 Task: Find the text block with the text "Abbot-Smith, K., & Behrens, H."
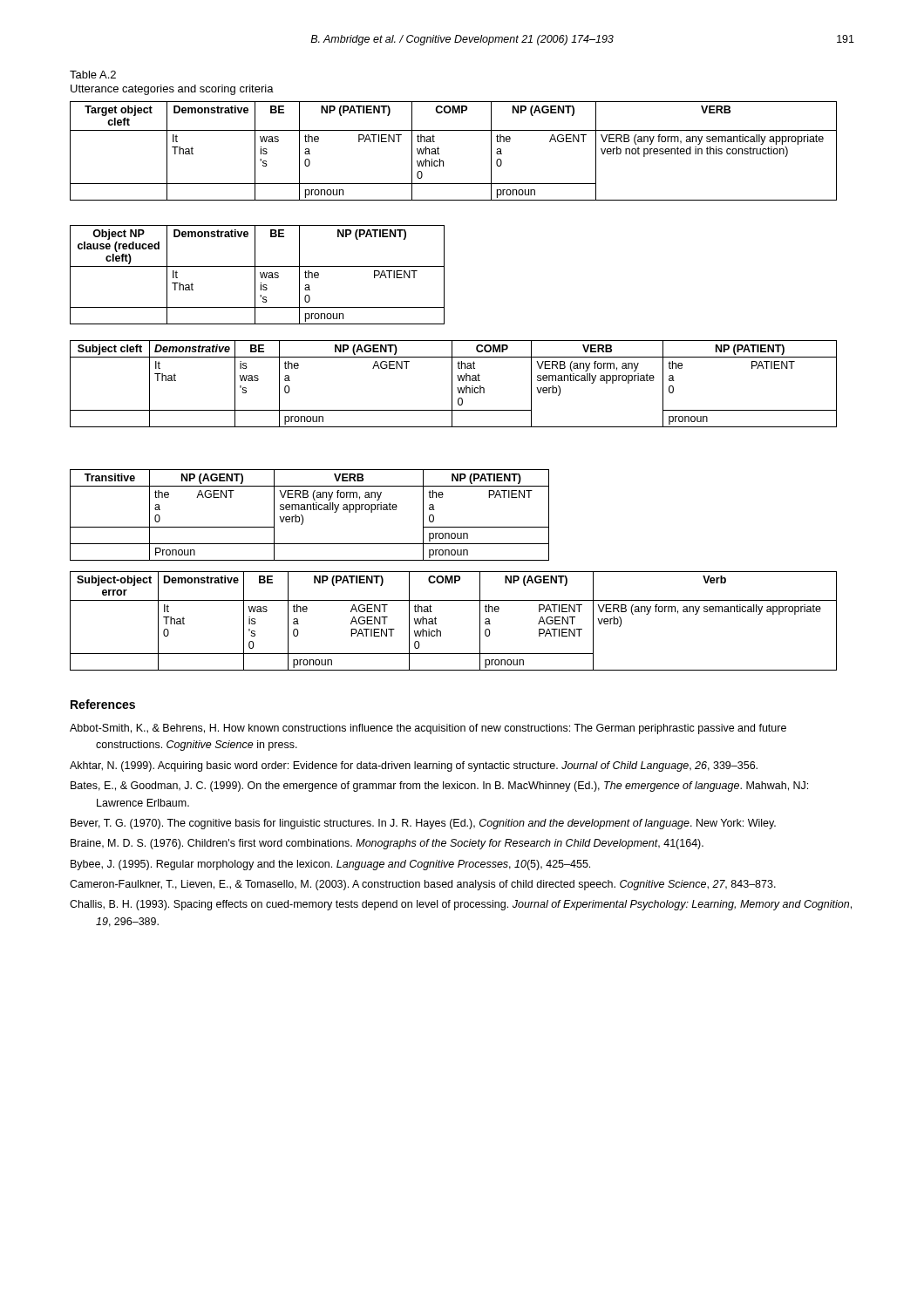462,825
